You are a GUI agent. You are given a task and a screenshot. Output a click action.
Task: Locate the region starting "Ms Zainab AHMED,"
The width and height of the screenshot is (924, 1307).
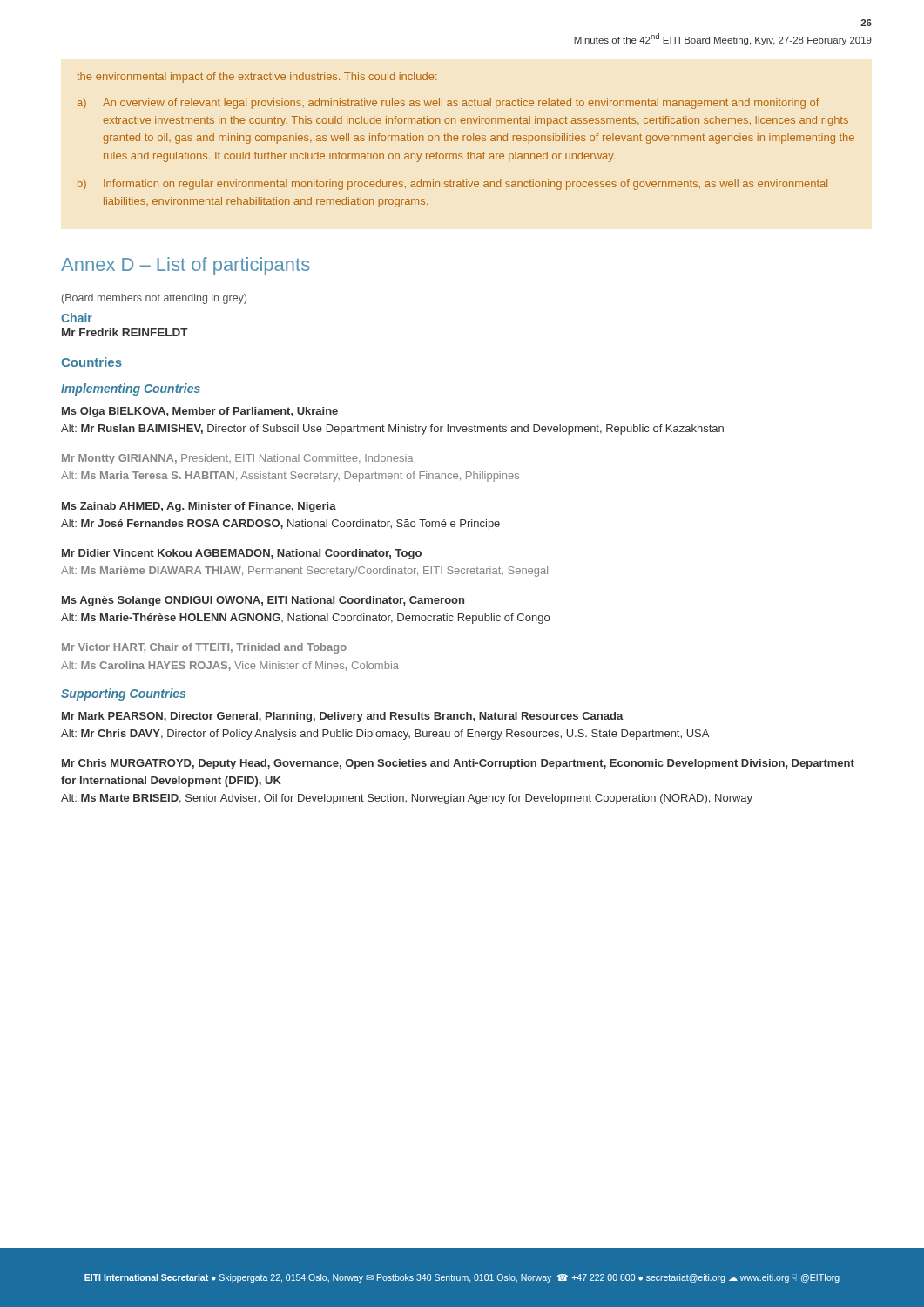281,514
